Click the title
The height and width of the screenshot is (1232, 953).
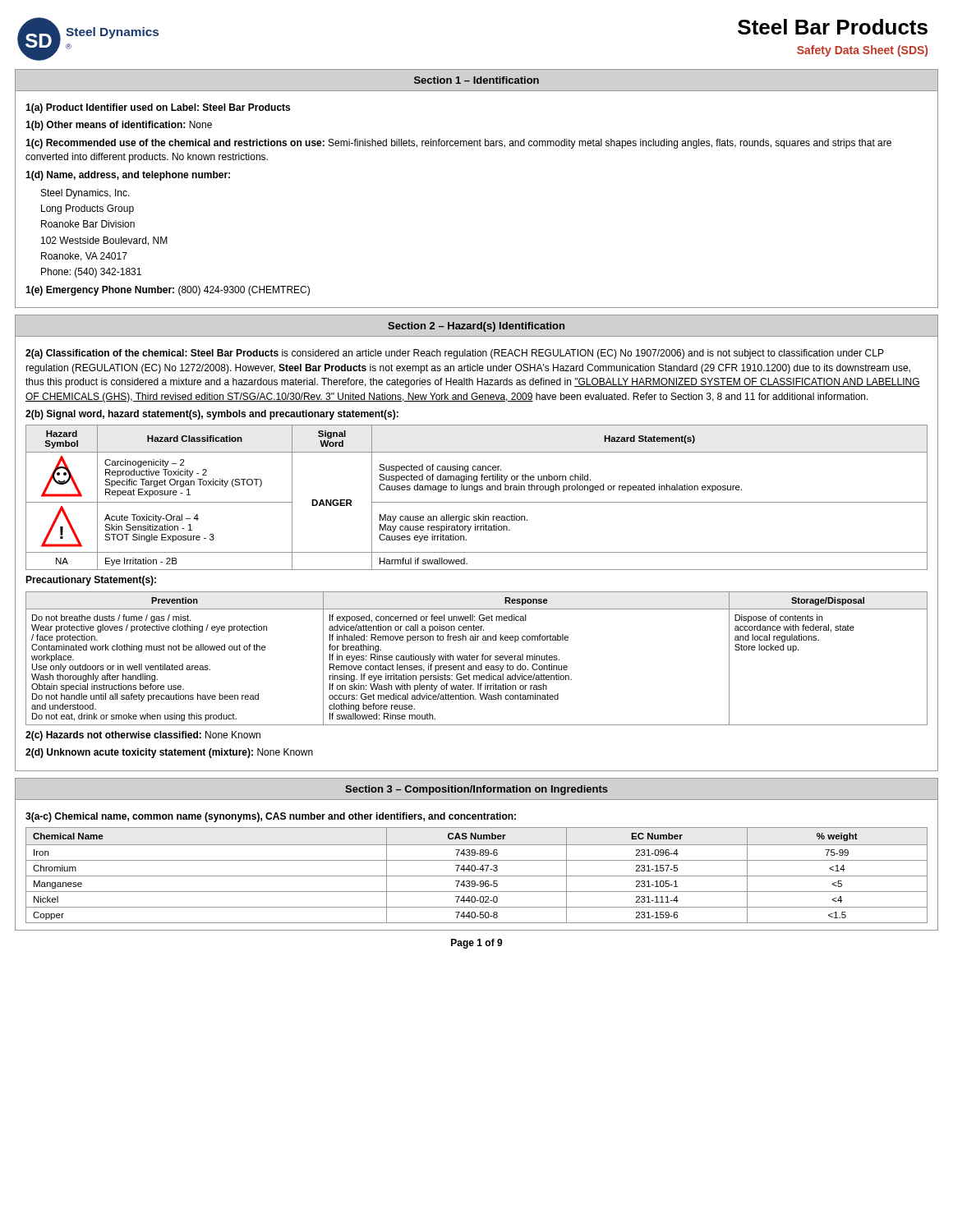[x=833, y=28]
